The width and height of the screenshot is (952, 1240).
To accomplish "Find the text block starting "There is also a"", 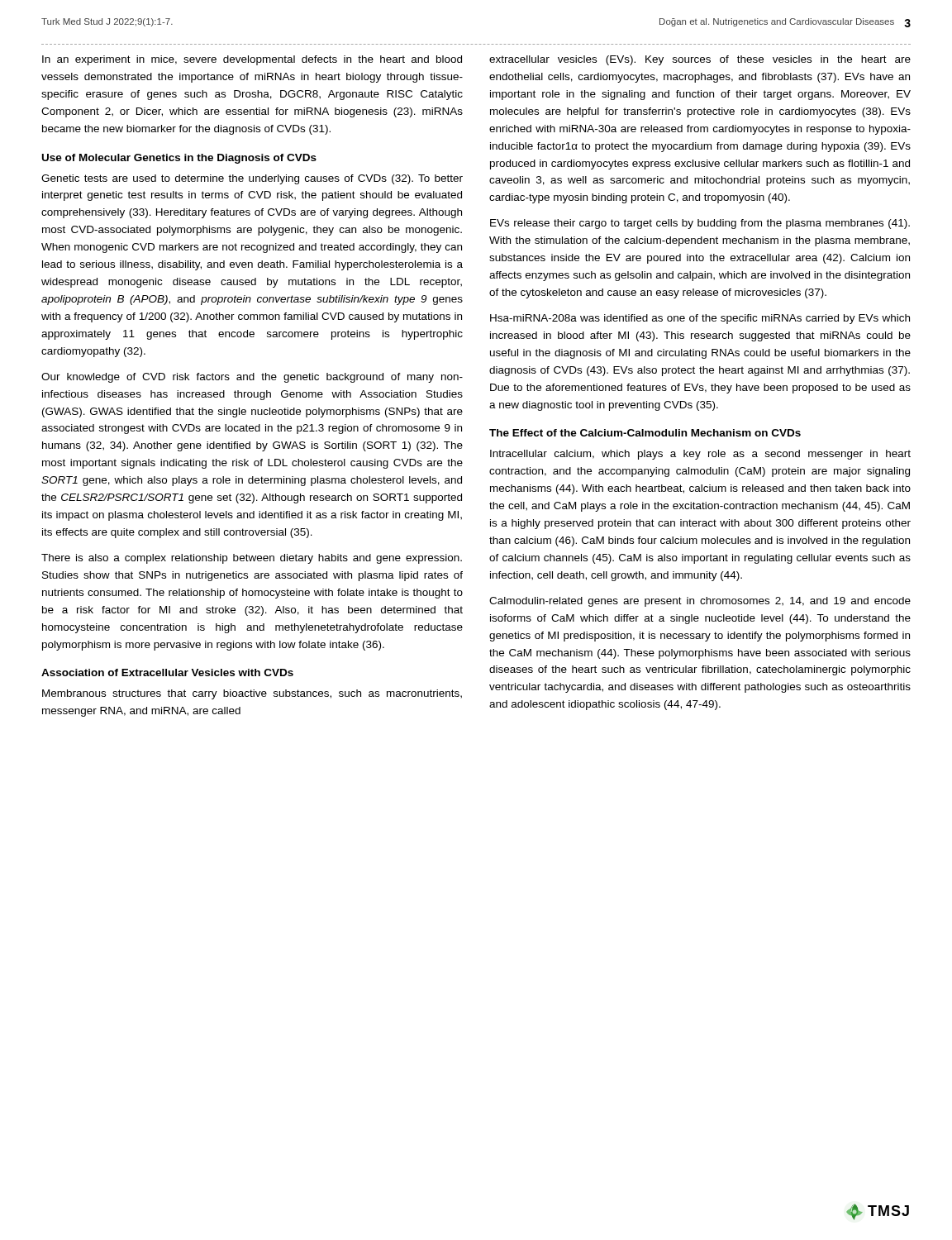I will [252, 601].
